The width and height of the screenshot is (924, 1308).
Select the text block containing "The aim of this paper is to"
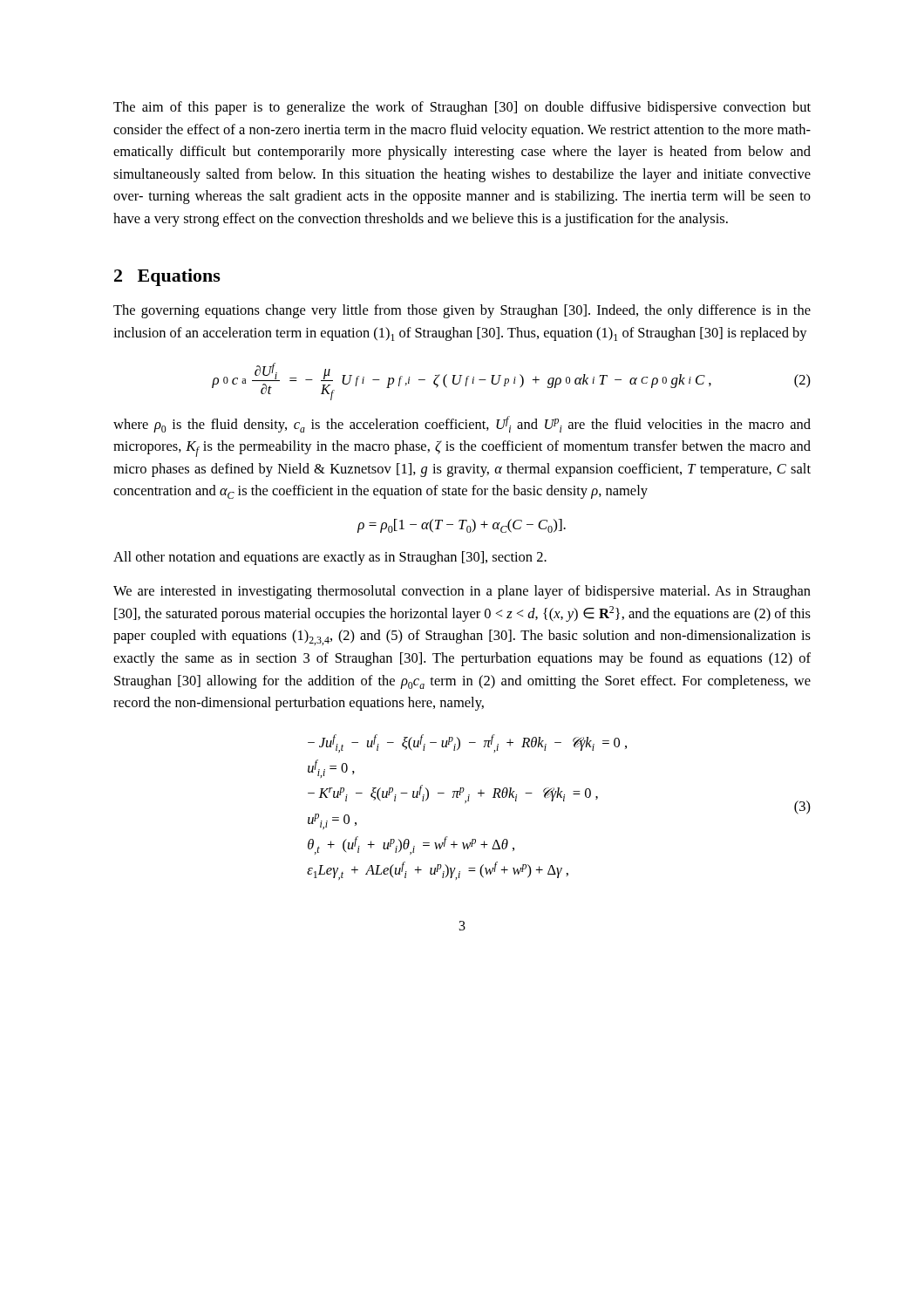click(x=462, y=163)
